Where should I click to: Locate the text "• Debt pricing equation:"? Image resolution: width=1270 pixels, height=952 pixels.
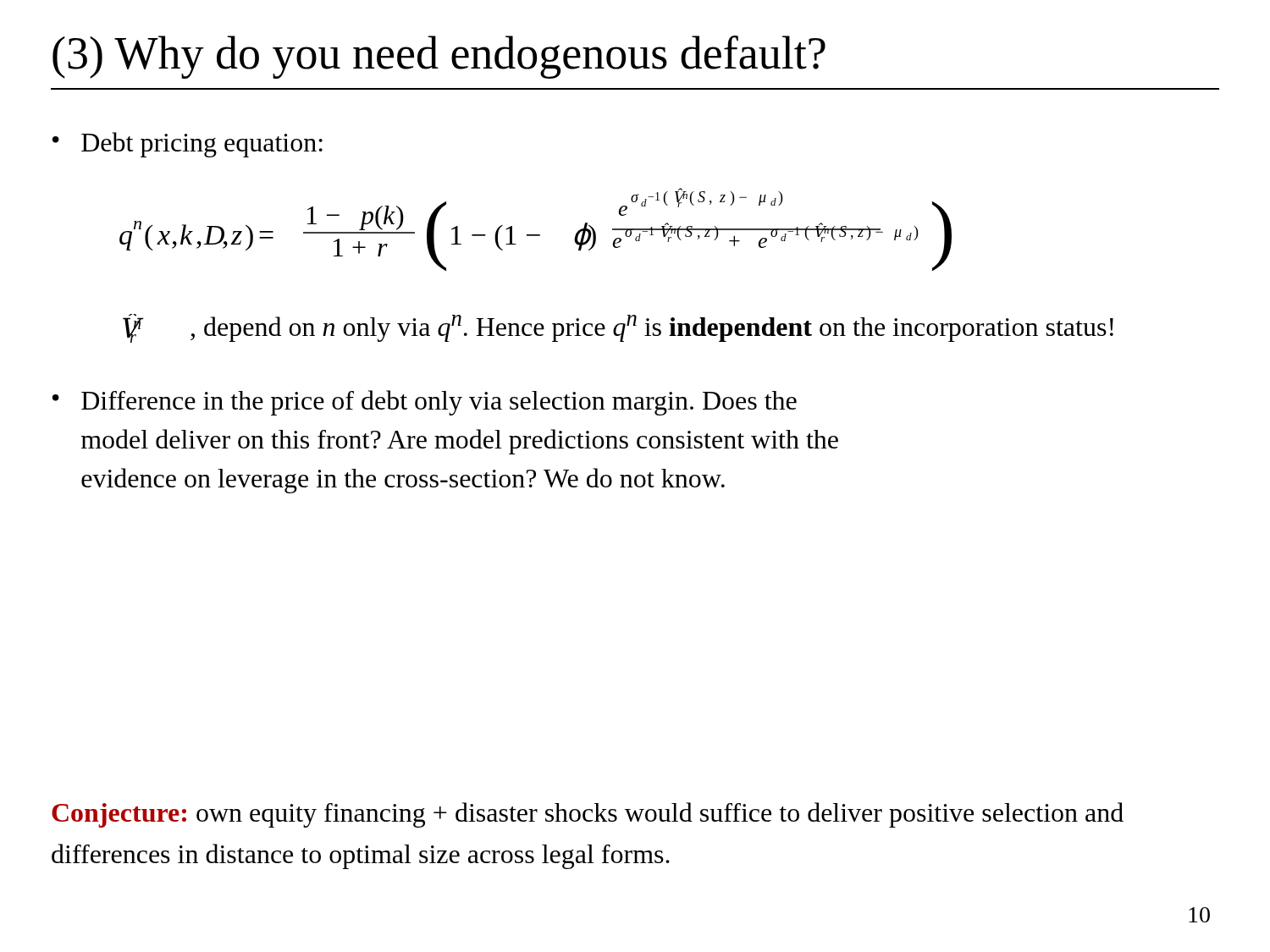pyautogui.click(x=188, y=142)
